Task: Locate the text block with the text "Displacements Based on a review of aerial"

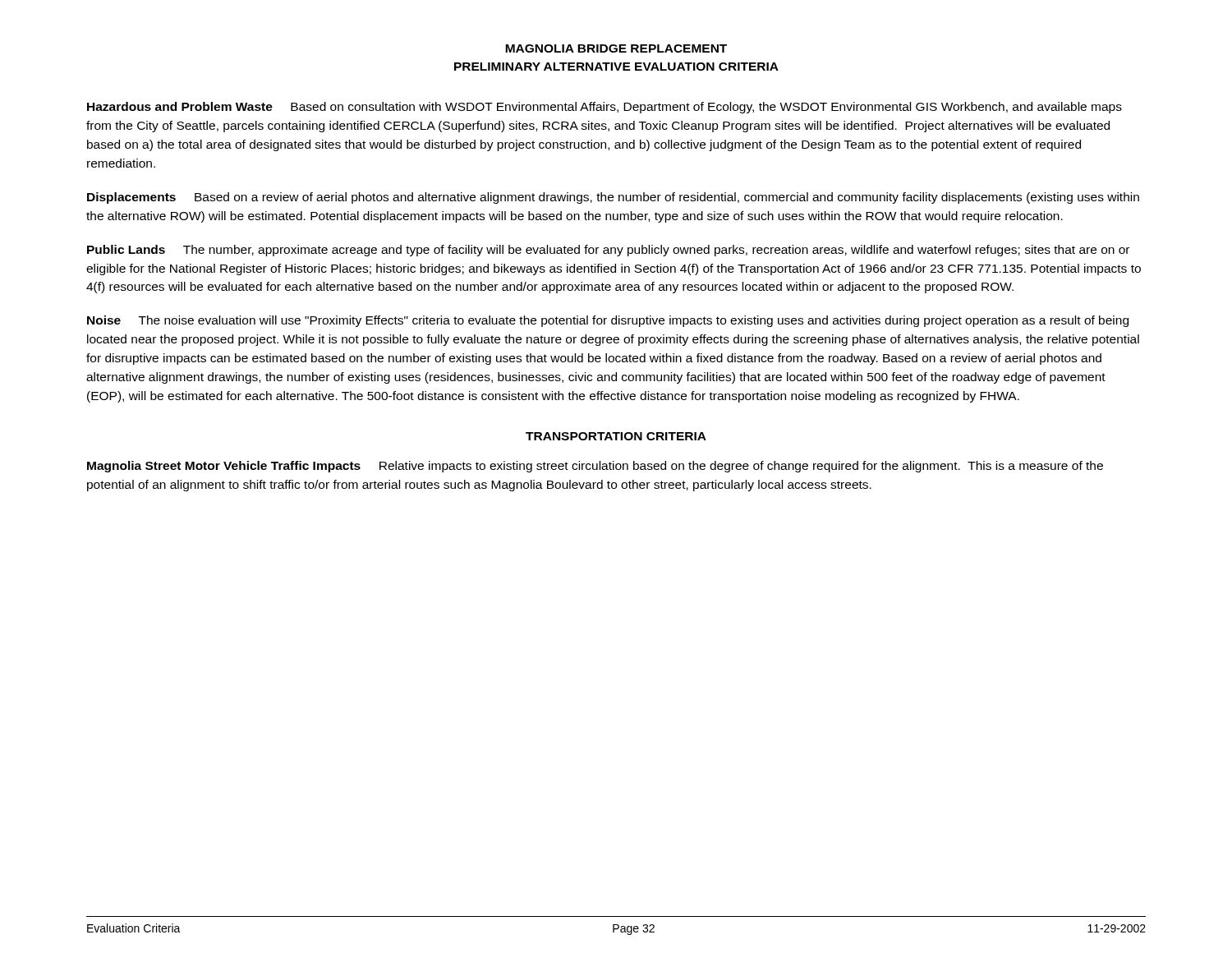Action: pos(616,207)
